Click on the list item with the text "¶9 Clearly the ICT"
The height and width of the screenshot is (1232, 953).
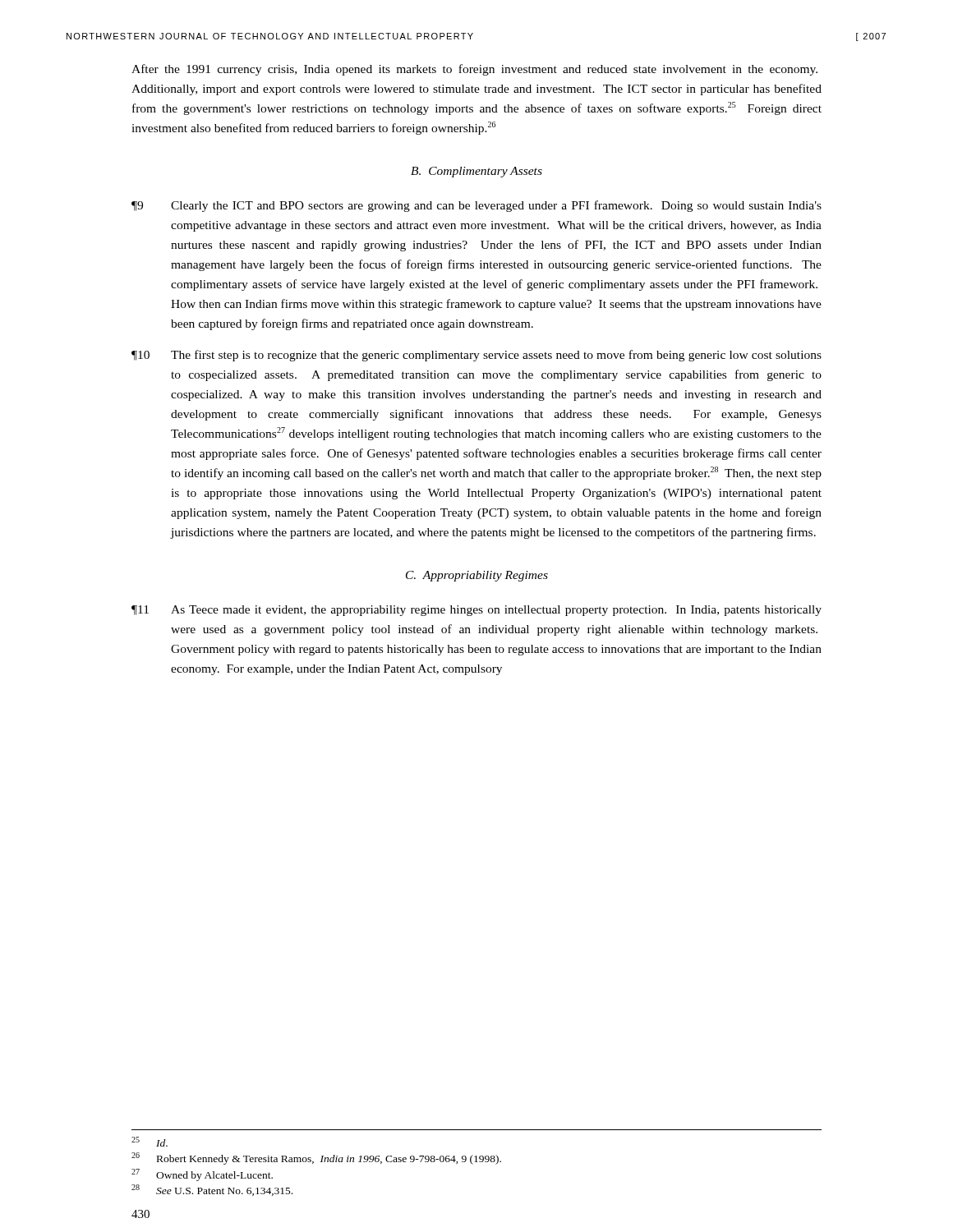[x=476, y=265]
